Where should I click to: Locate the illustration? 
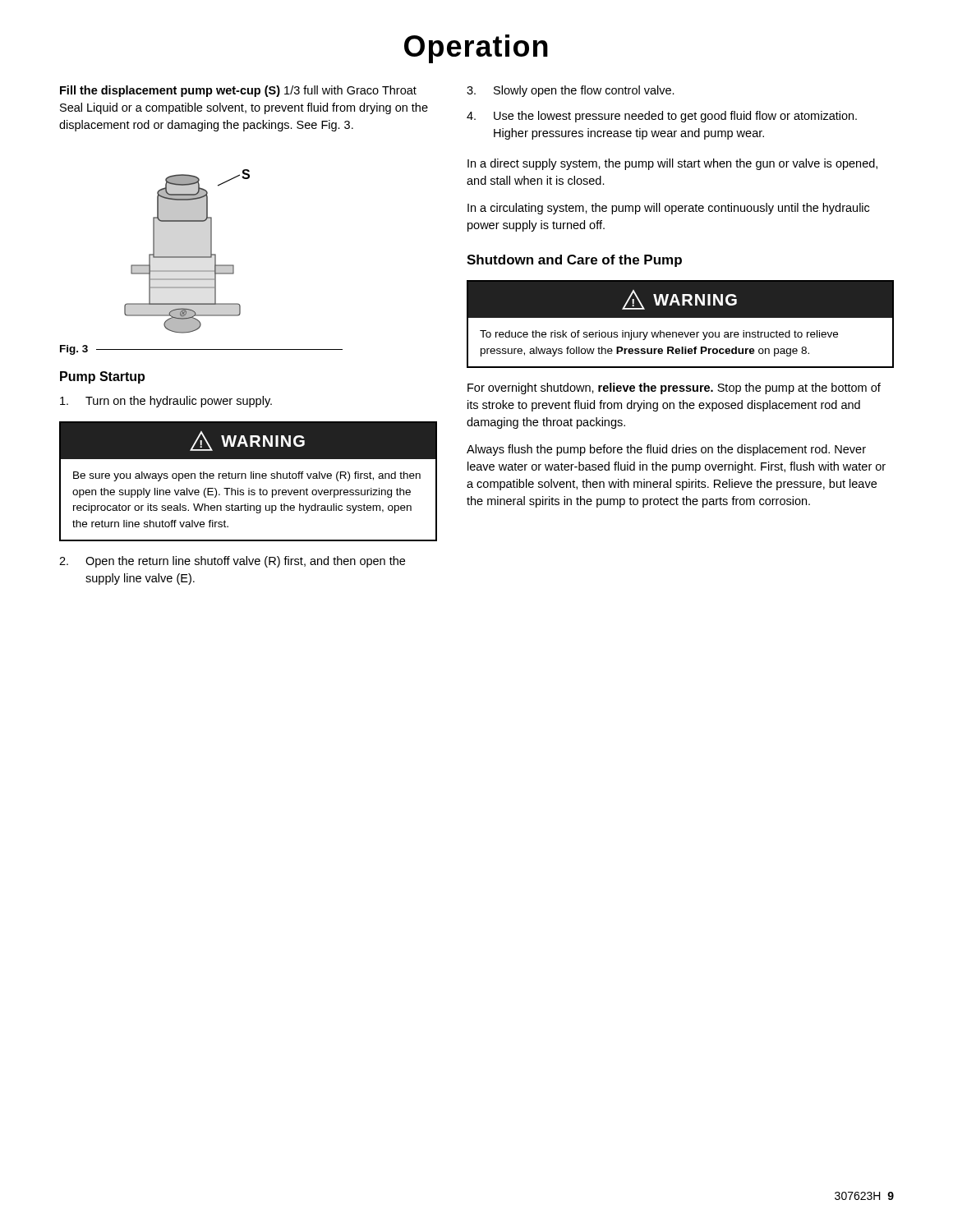coord(248,242)
